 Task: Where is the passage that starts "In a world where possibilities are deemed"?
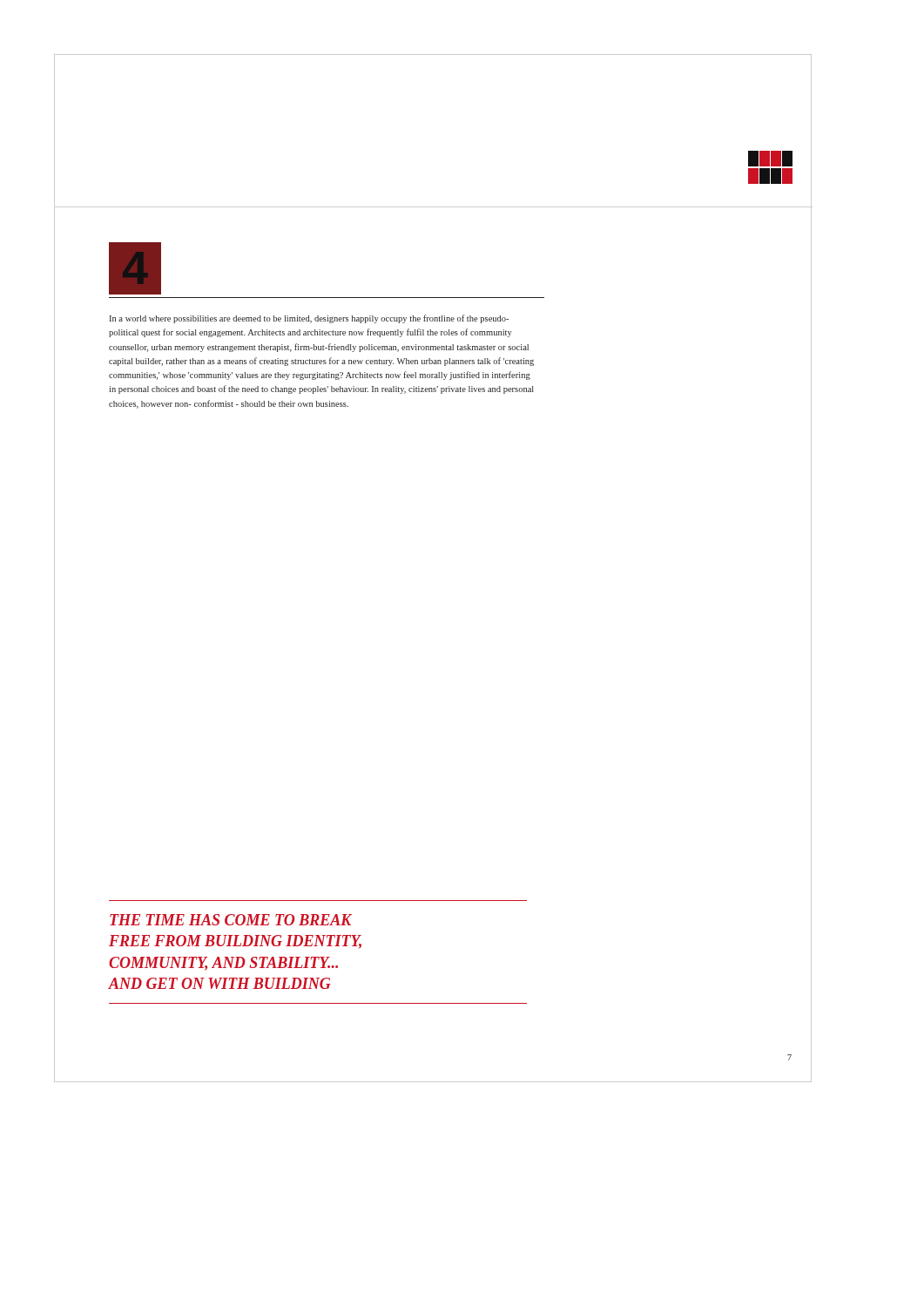(x=322, y=361)
